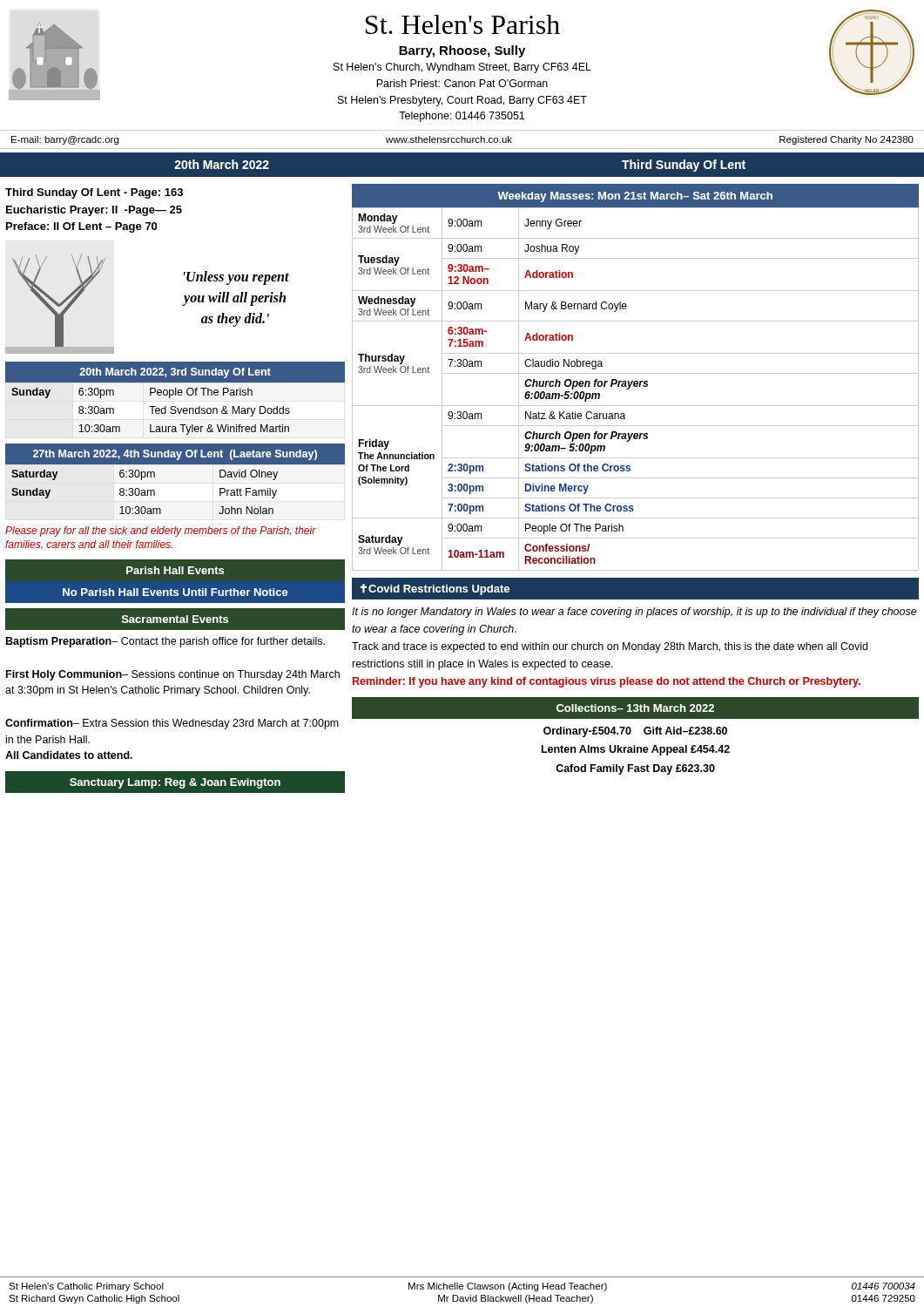Select the section header that says "Parish Hall Events"

[x=175, y=570]
